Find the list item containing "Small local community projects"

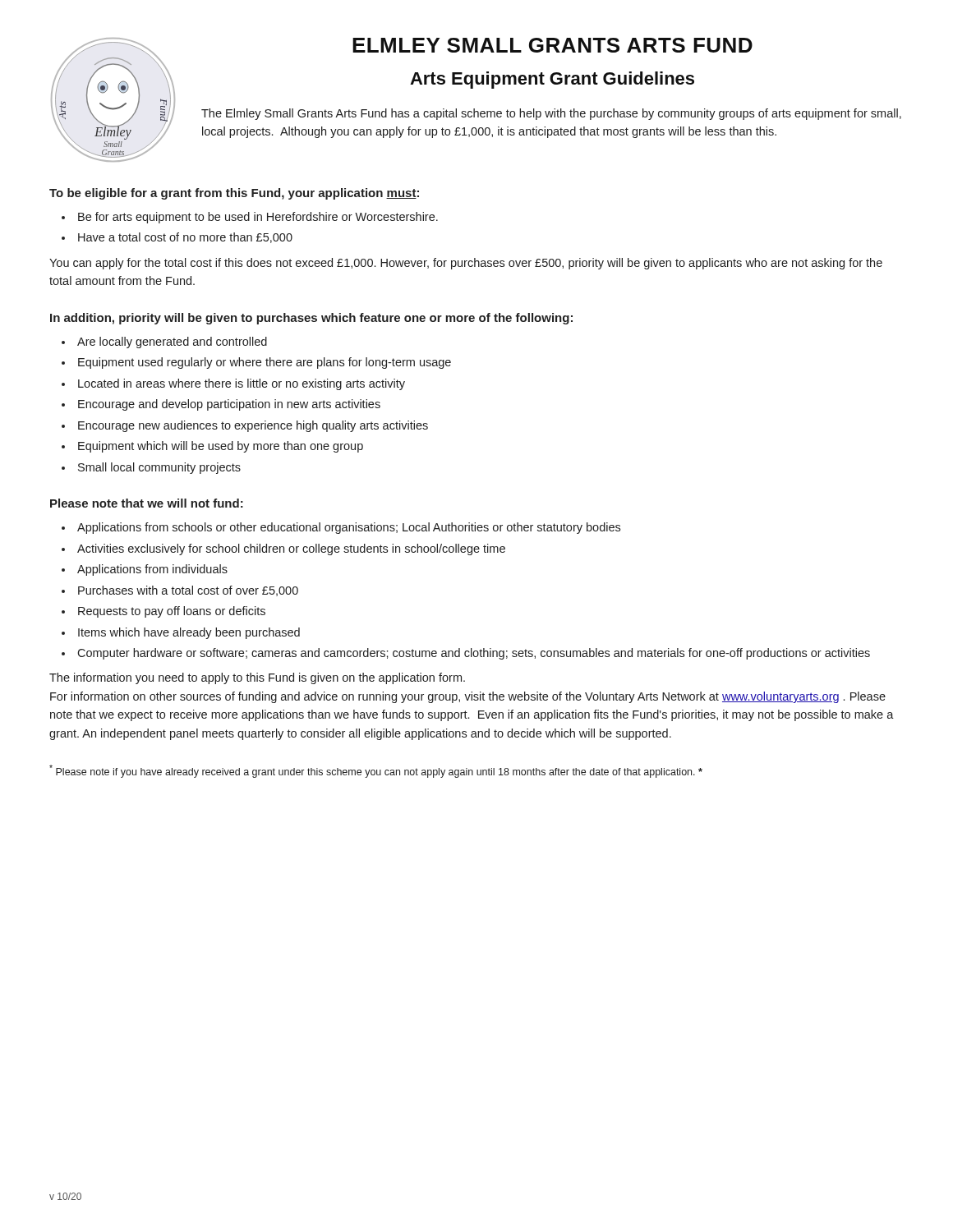tap(159, 467)
